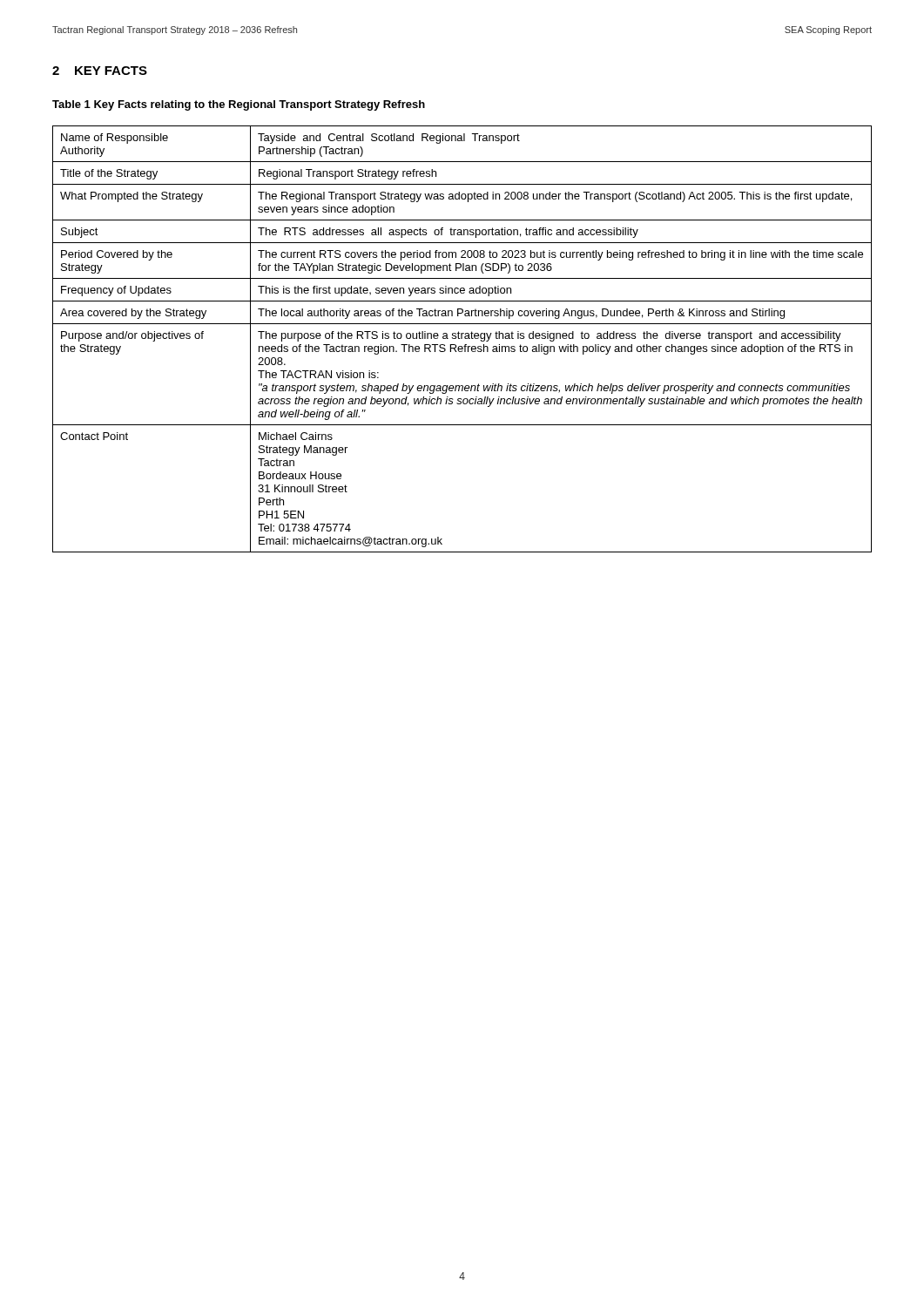Viewport: 924px width, 1307px height.
Task: Click where it says "2 KEY FACTS"
Action: 100,70
